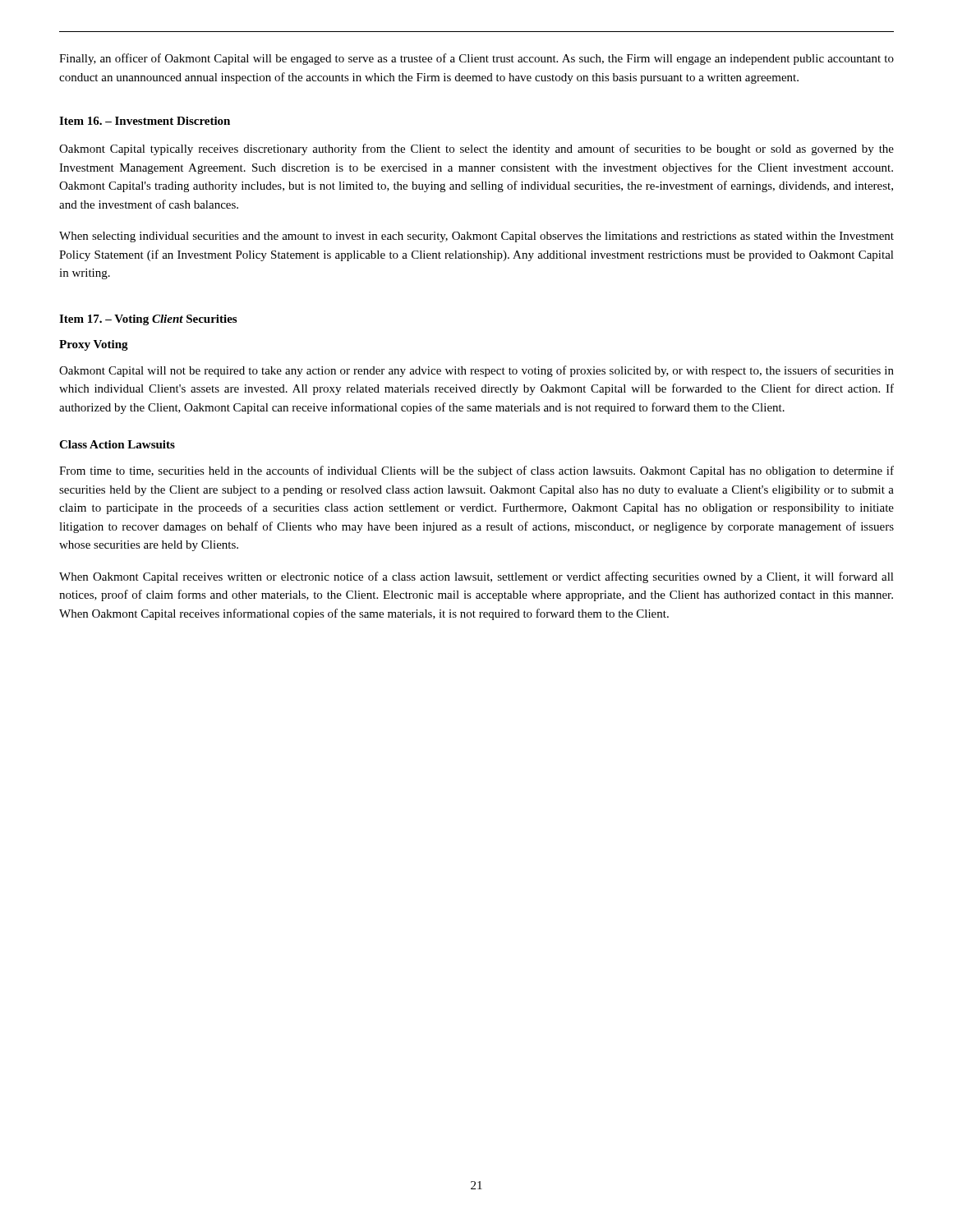This screenshot has width=953, height=1232.
Task: Click on the text starting "Oakmont Capital will not be required"
Action: click(x=476, y=389)
